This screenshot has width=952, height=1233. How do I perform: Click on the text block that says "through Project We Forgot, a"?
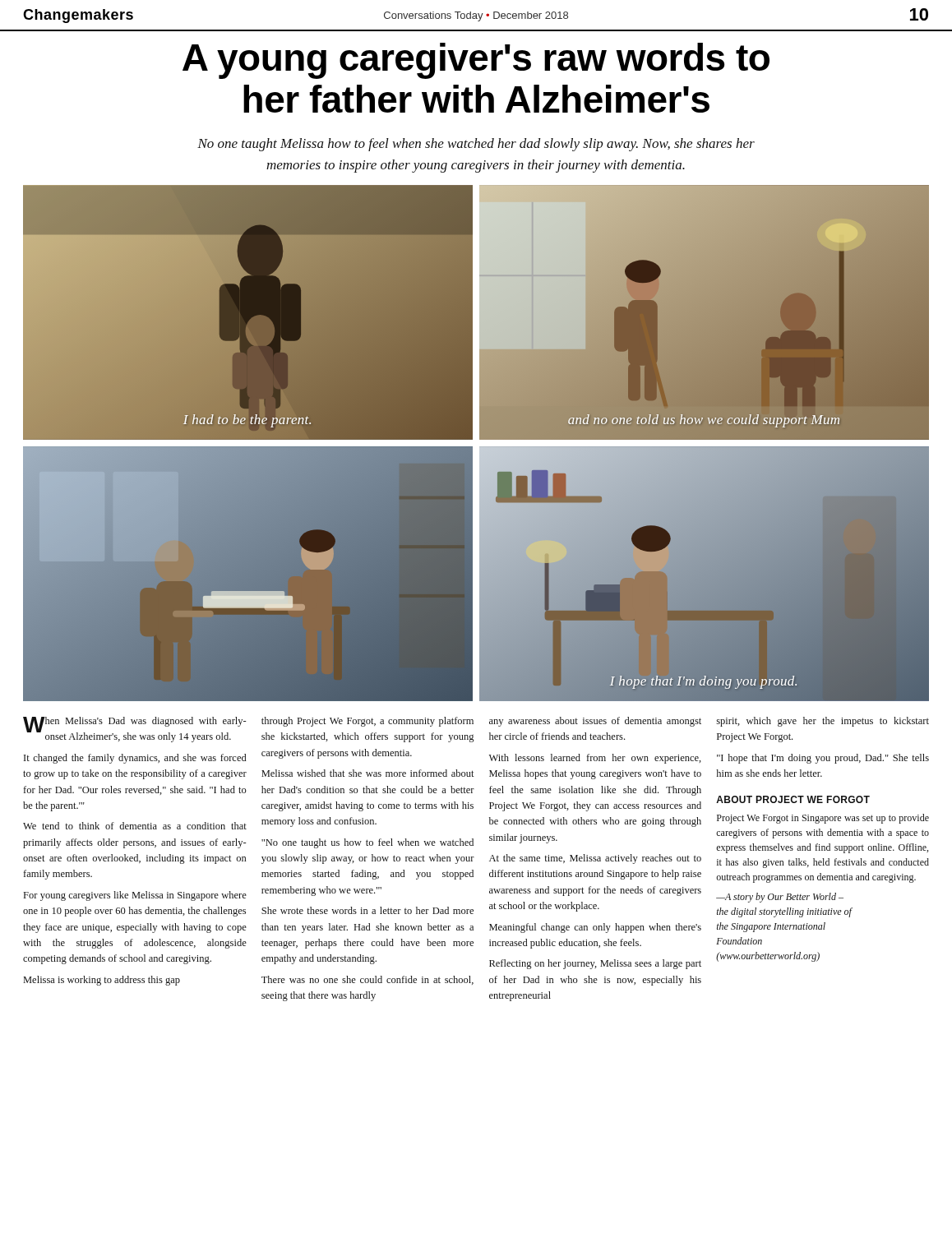pos(368,859)
